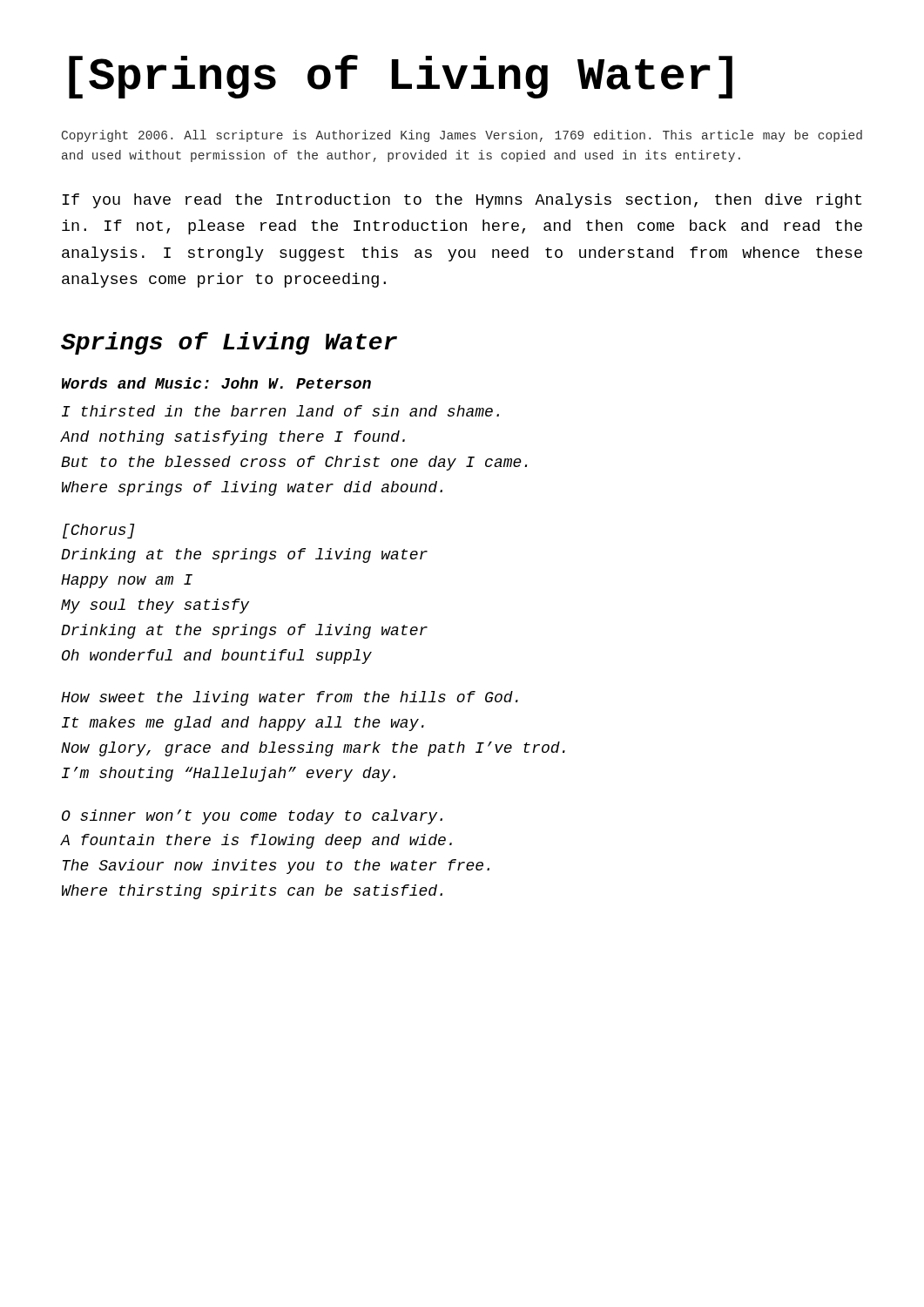Navigate to the text starting "Copyright 2006. All scripture is Authorized King James"
This screenshot has width=924, height=1307.
462,146
